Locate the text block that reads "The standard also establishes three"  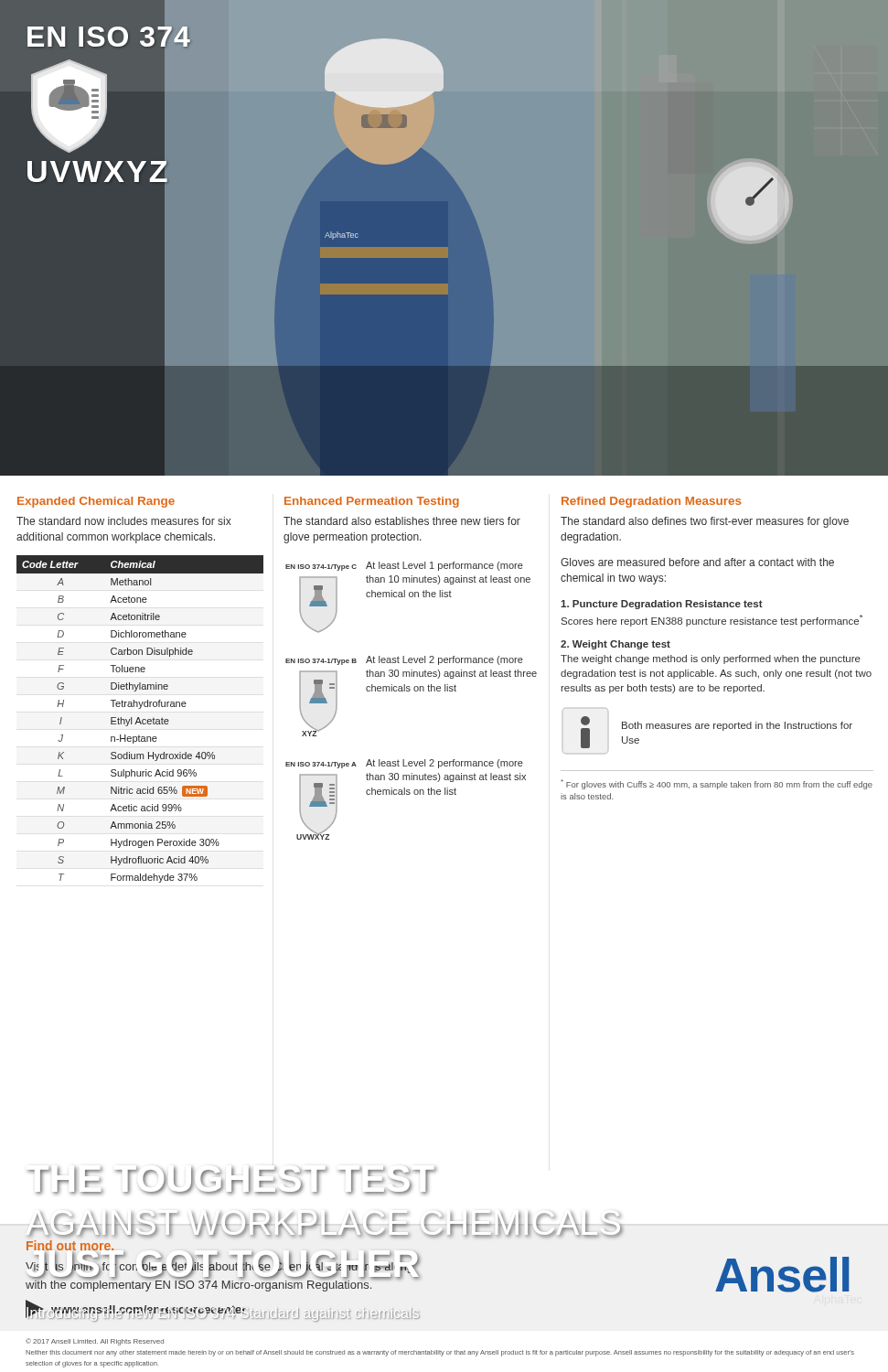click(x=402, y=529)
